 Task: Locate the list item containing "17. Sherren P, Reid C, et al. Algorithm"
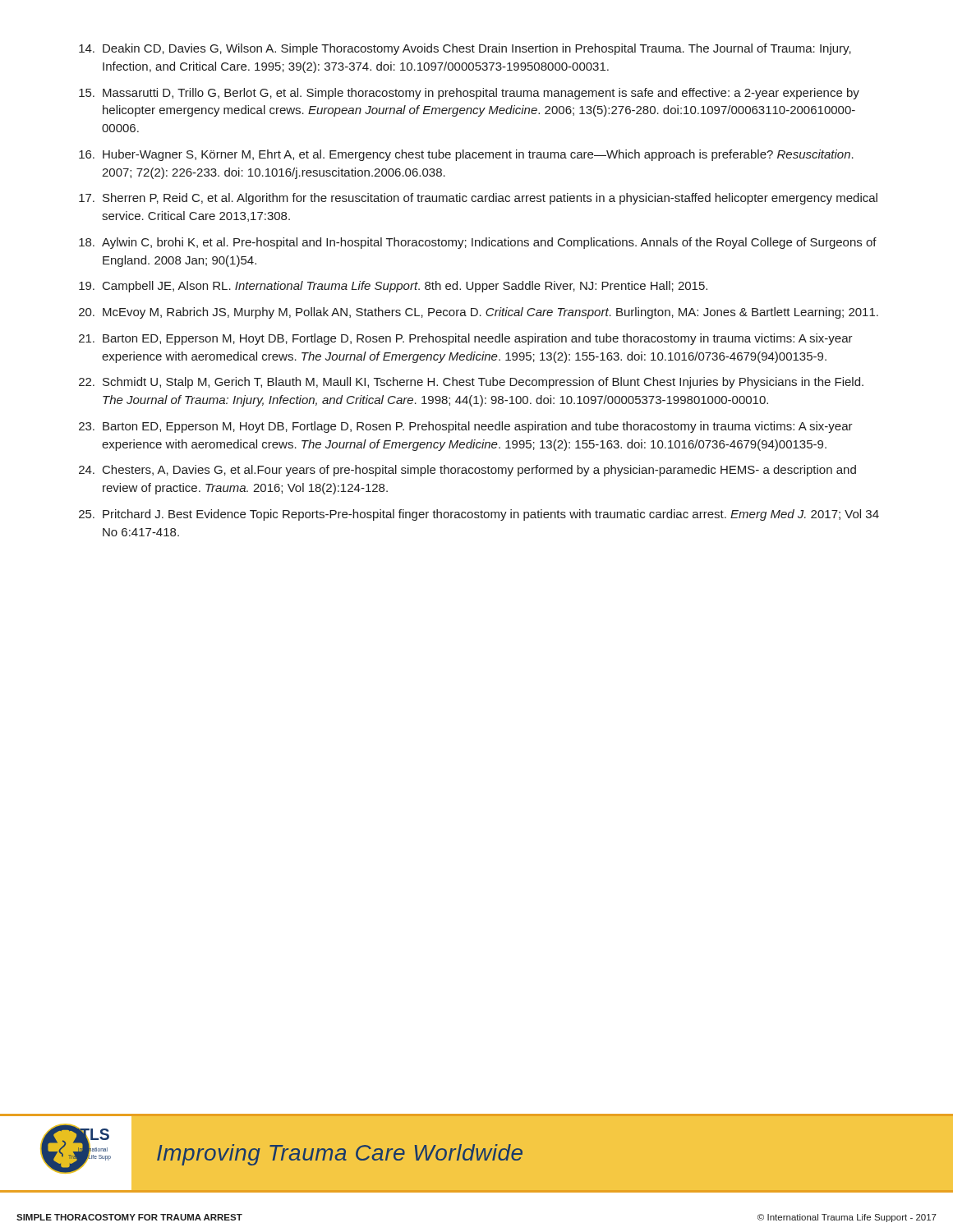[476, 207]
